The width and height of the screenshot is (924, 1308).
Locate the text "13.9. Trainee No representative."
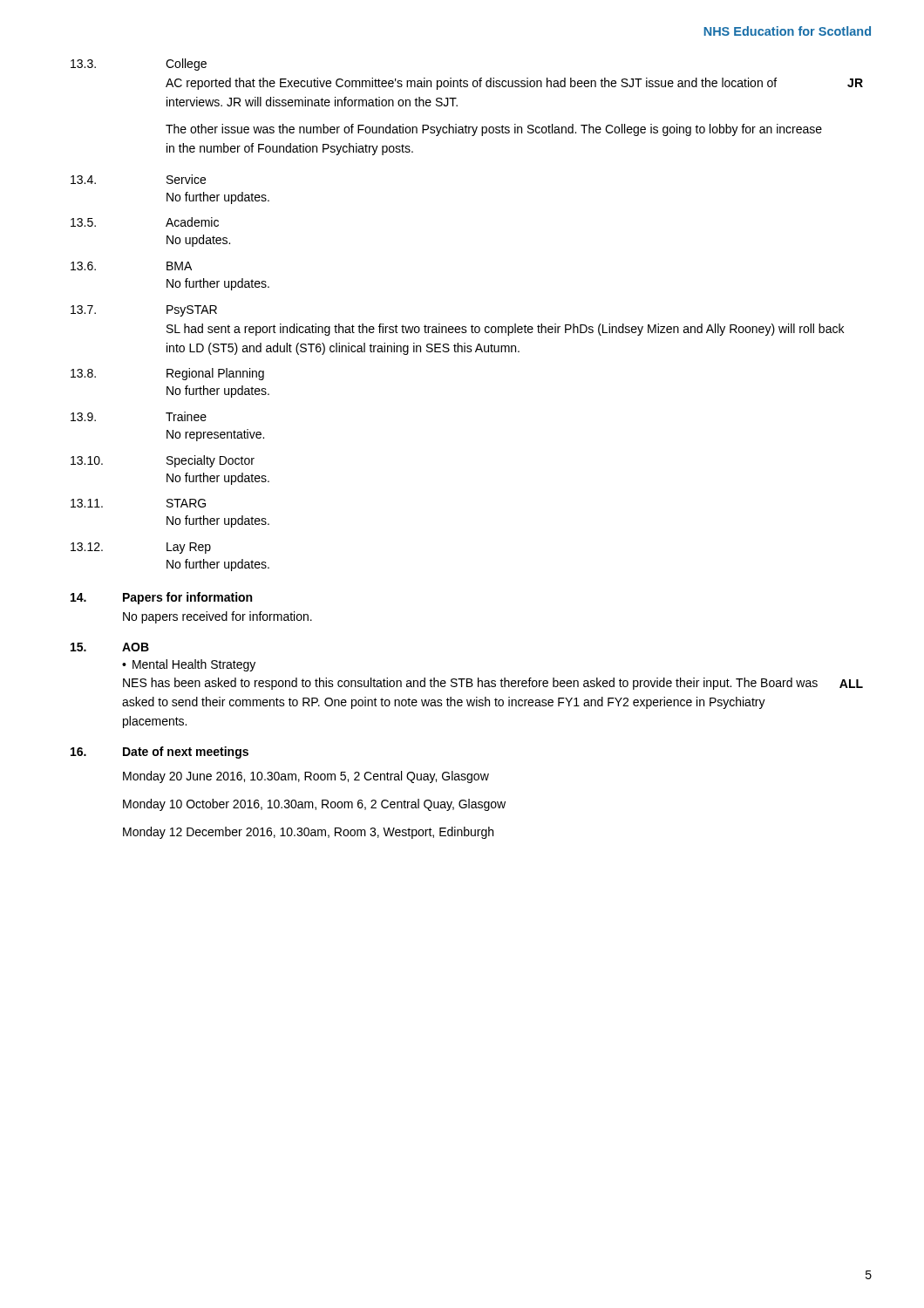[167, 426]
